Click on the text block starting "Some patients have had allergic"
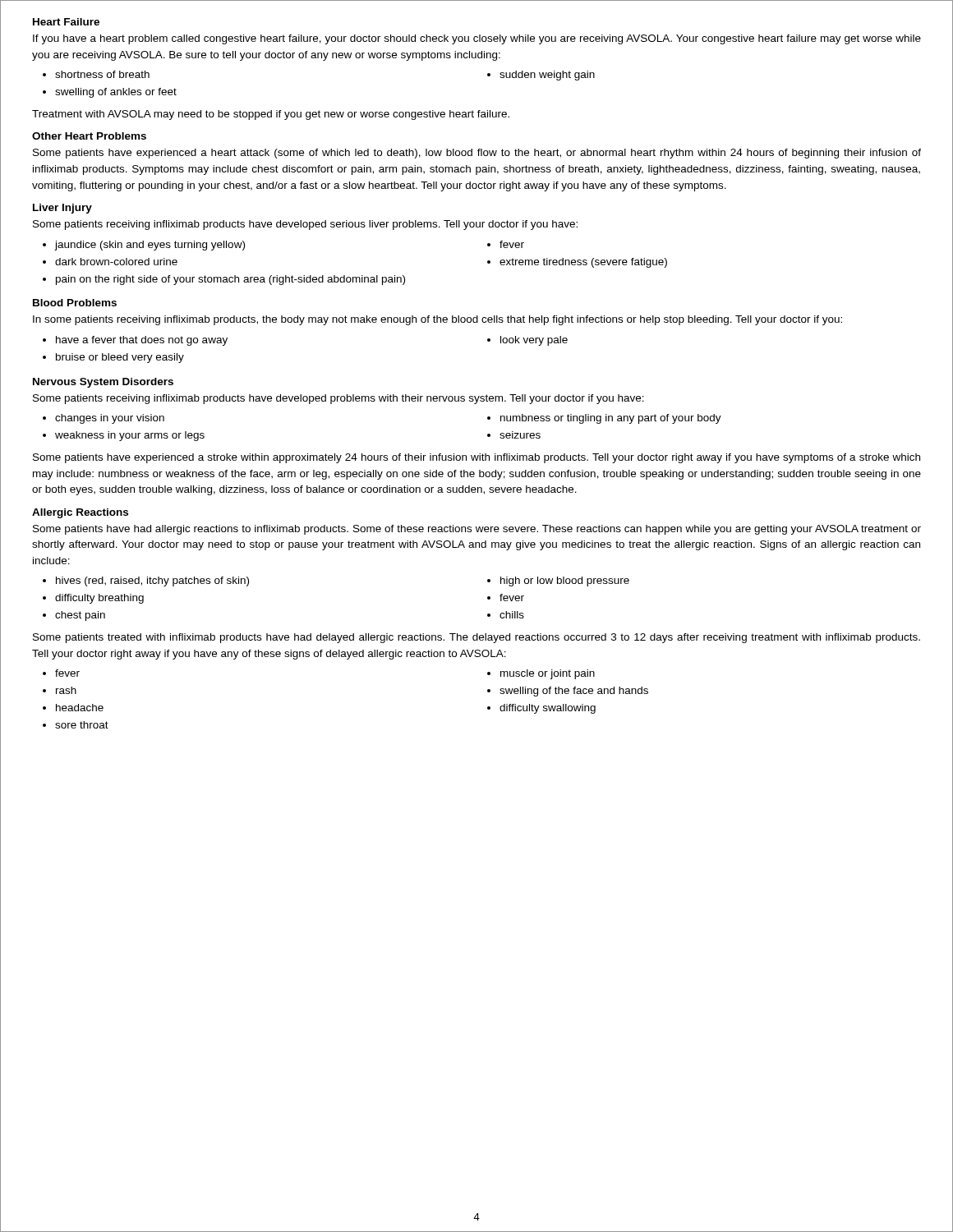 pyautogui.click(x=476, y=545)
